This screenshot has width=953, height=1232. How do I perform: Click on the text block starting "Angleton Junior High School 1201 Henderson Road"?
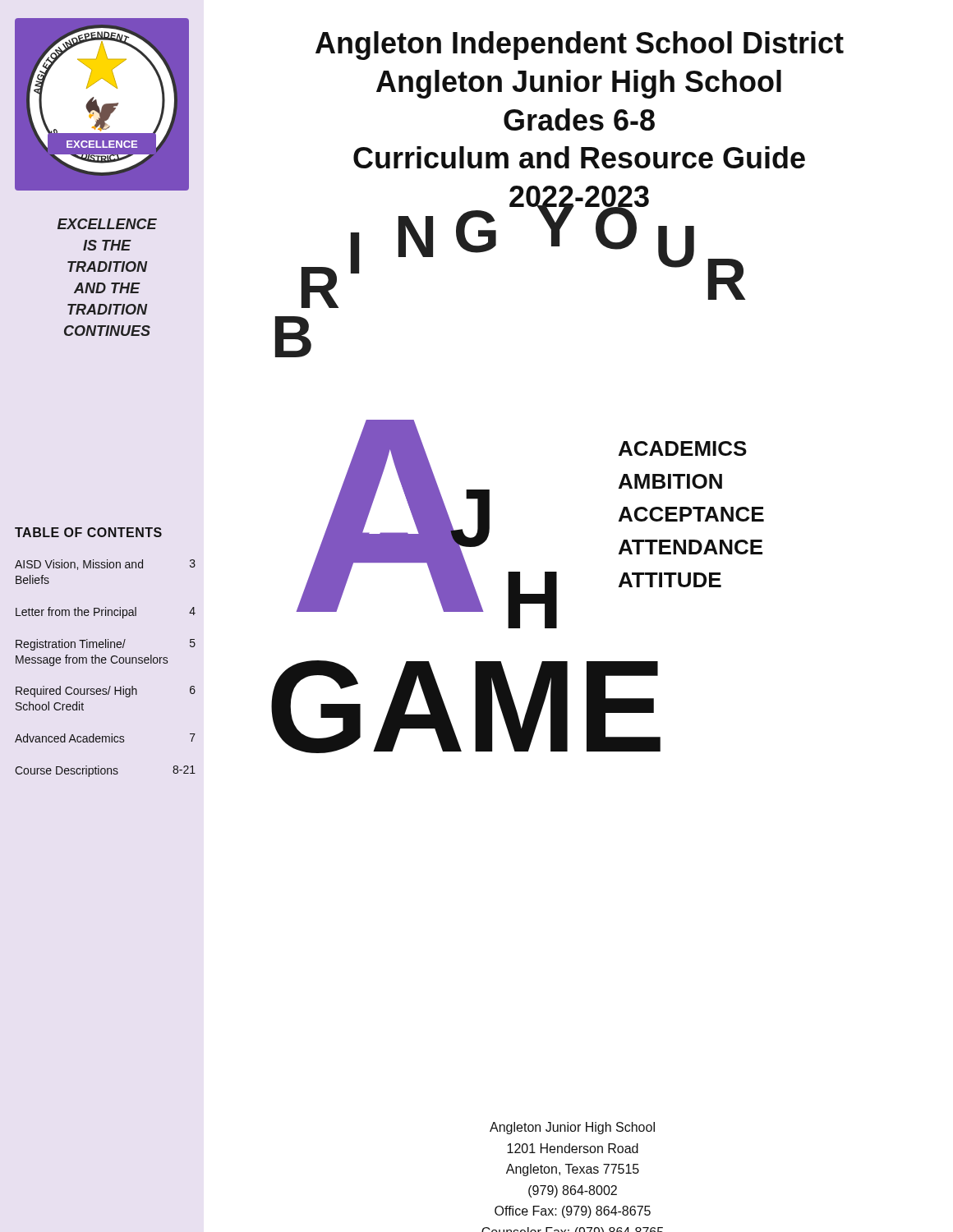573,1176
